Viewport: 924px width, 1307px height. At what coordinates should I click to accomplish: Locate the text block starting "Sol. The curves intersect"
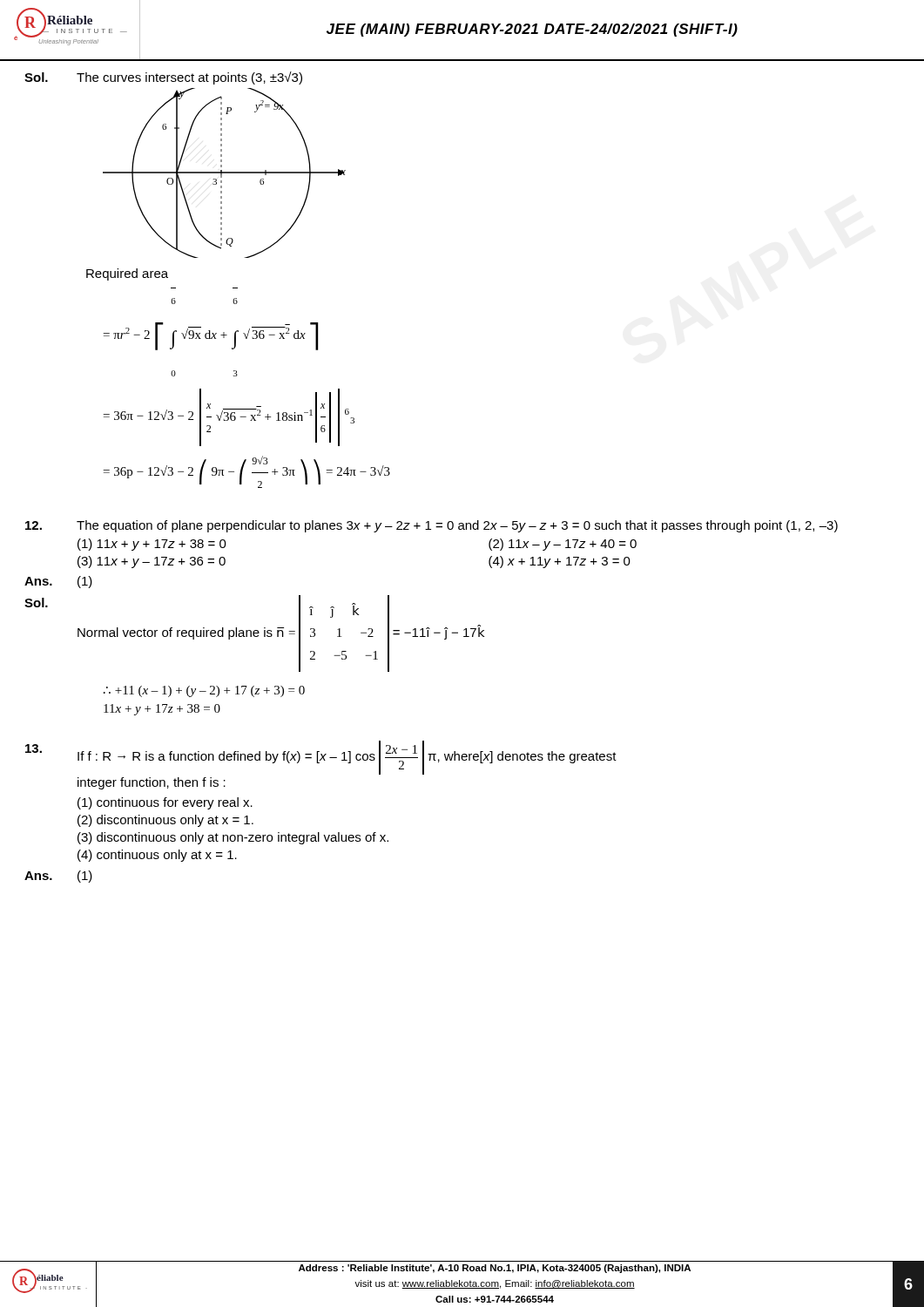(x=163, y=78)
